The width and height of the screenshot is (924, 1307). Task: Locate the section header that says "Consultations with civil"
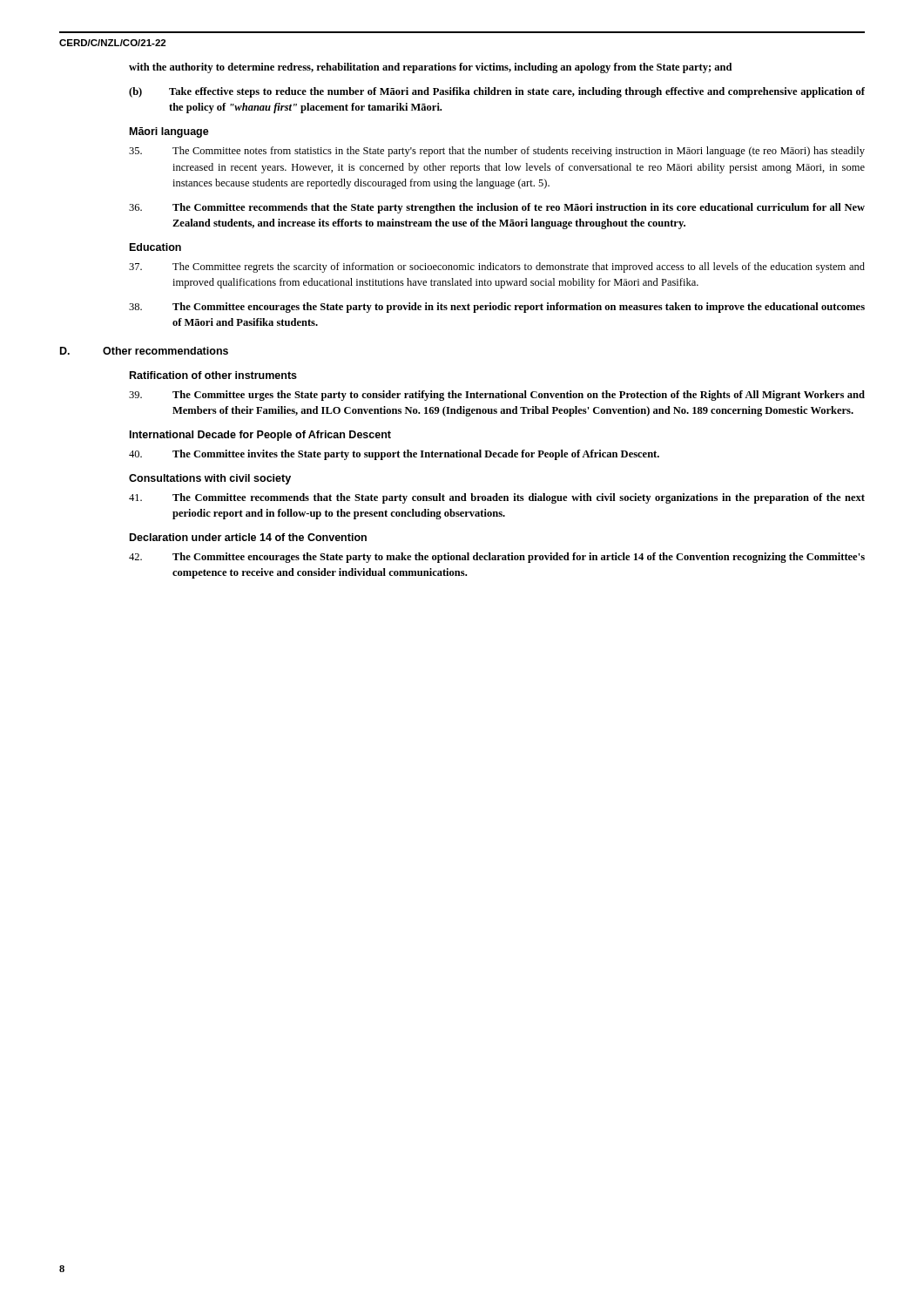(210, 479)
